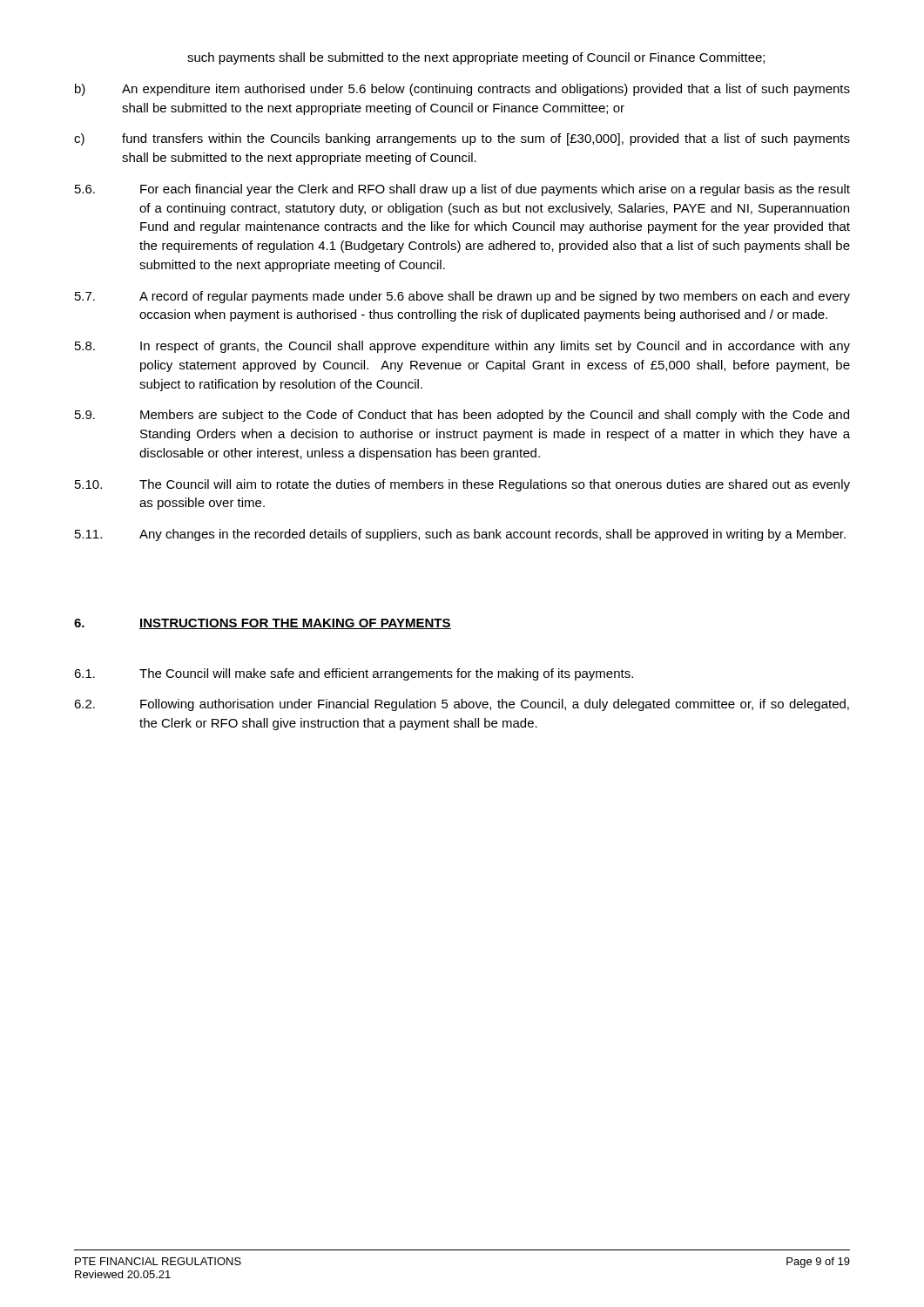Find the region starting "1. The Council will make"

tap(462, 673)
